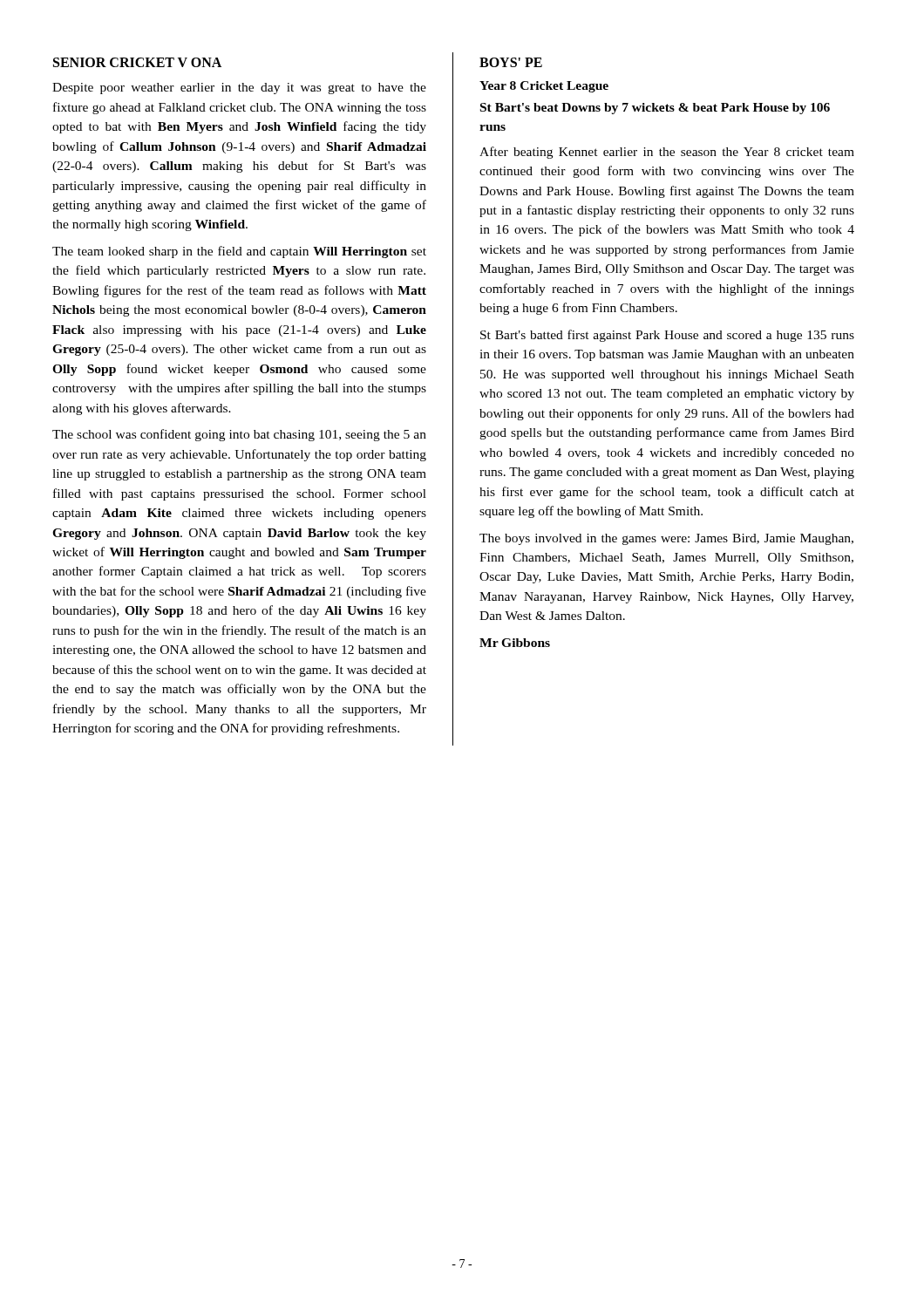Navigate to the text block starting "SENIOR CRICKET V"
The image size is (924, 1308).
137,62
